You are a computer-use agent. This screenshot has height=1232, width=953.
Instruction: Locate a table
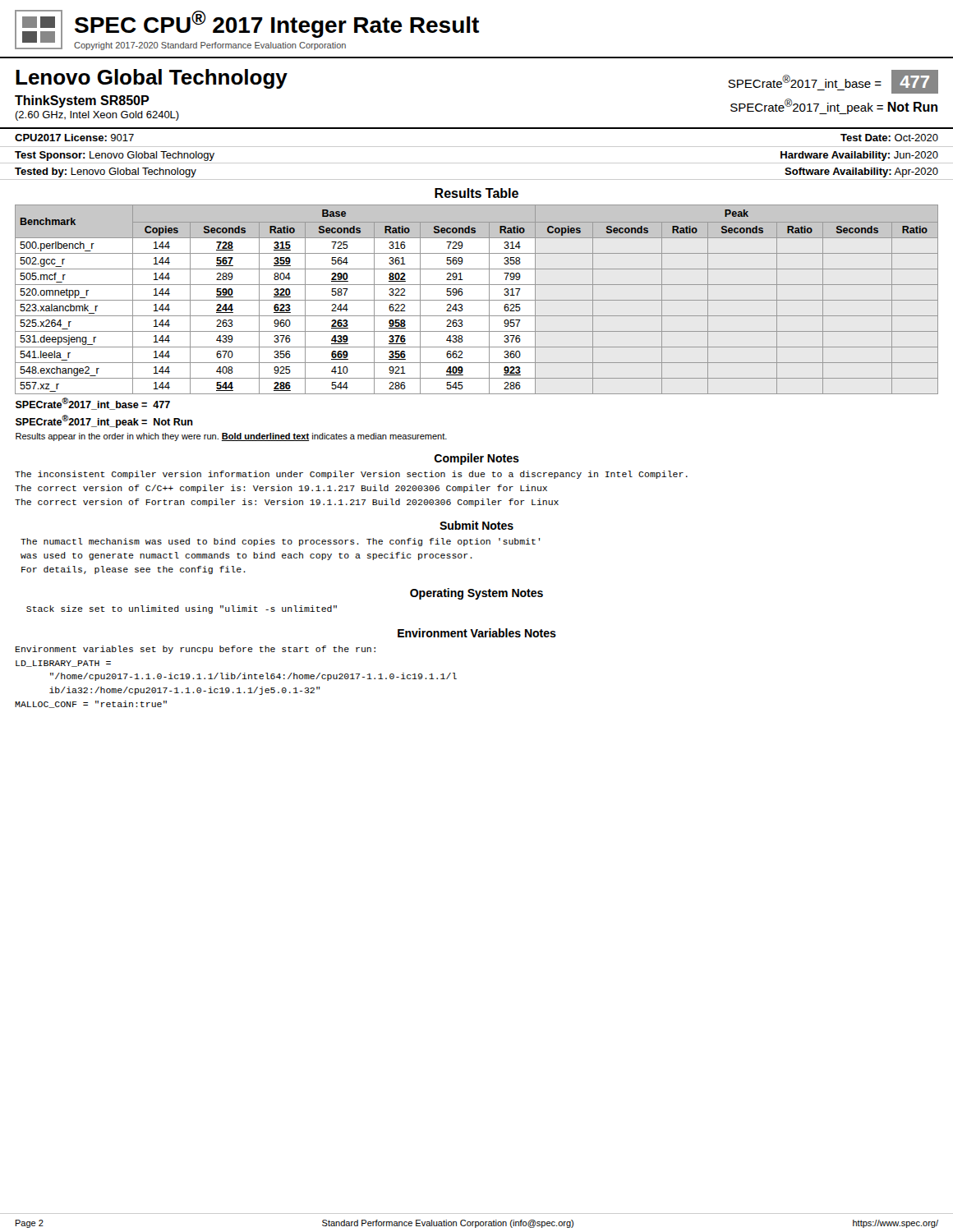tap(476, 324)
